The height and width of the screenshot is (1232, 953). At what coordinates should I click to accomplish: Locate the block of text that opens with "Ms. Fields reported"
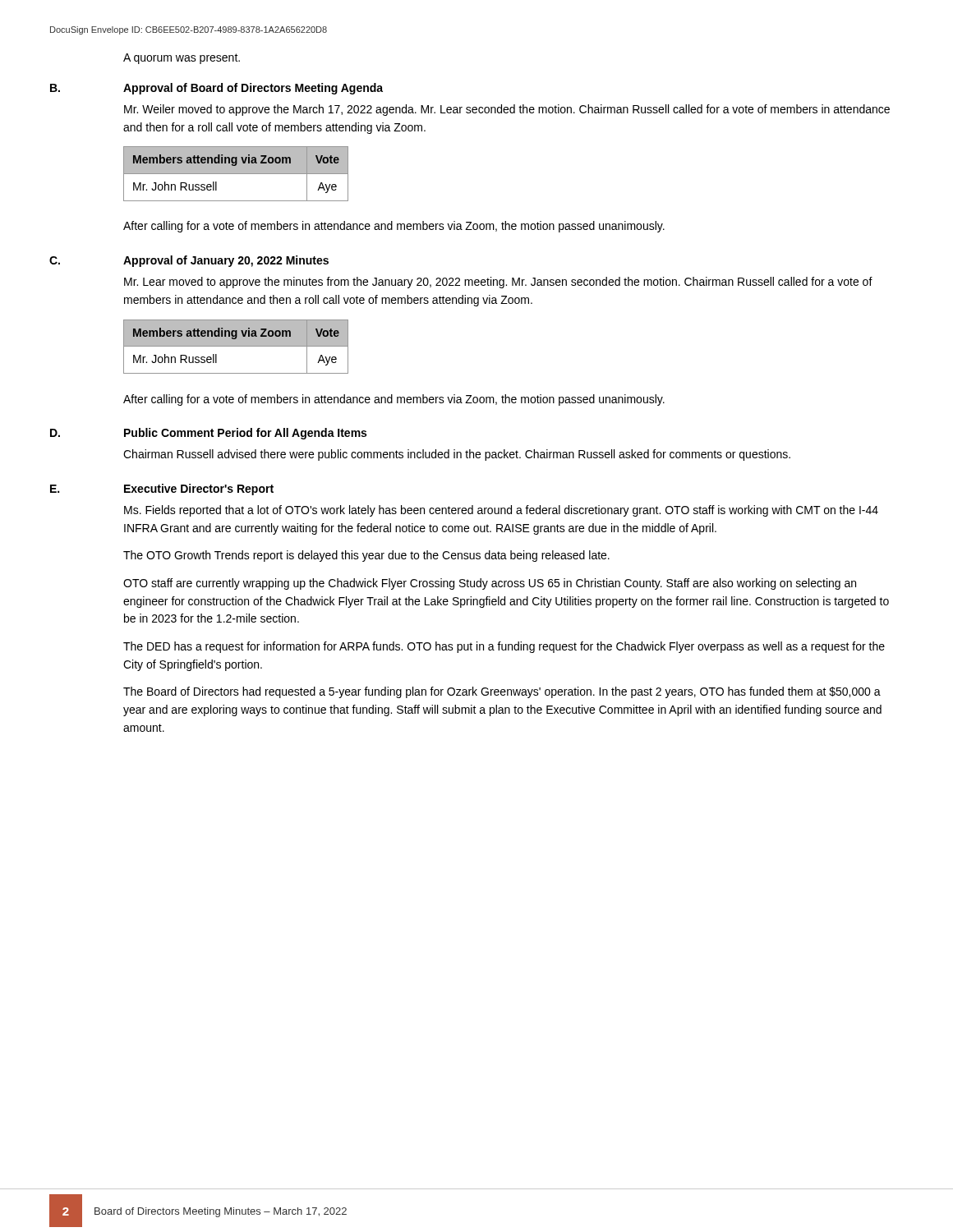coord(513,520)
